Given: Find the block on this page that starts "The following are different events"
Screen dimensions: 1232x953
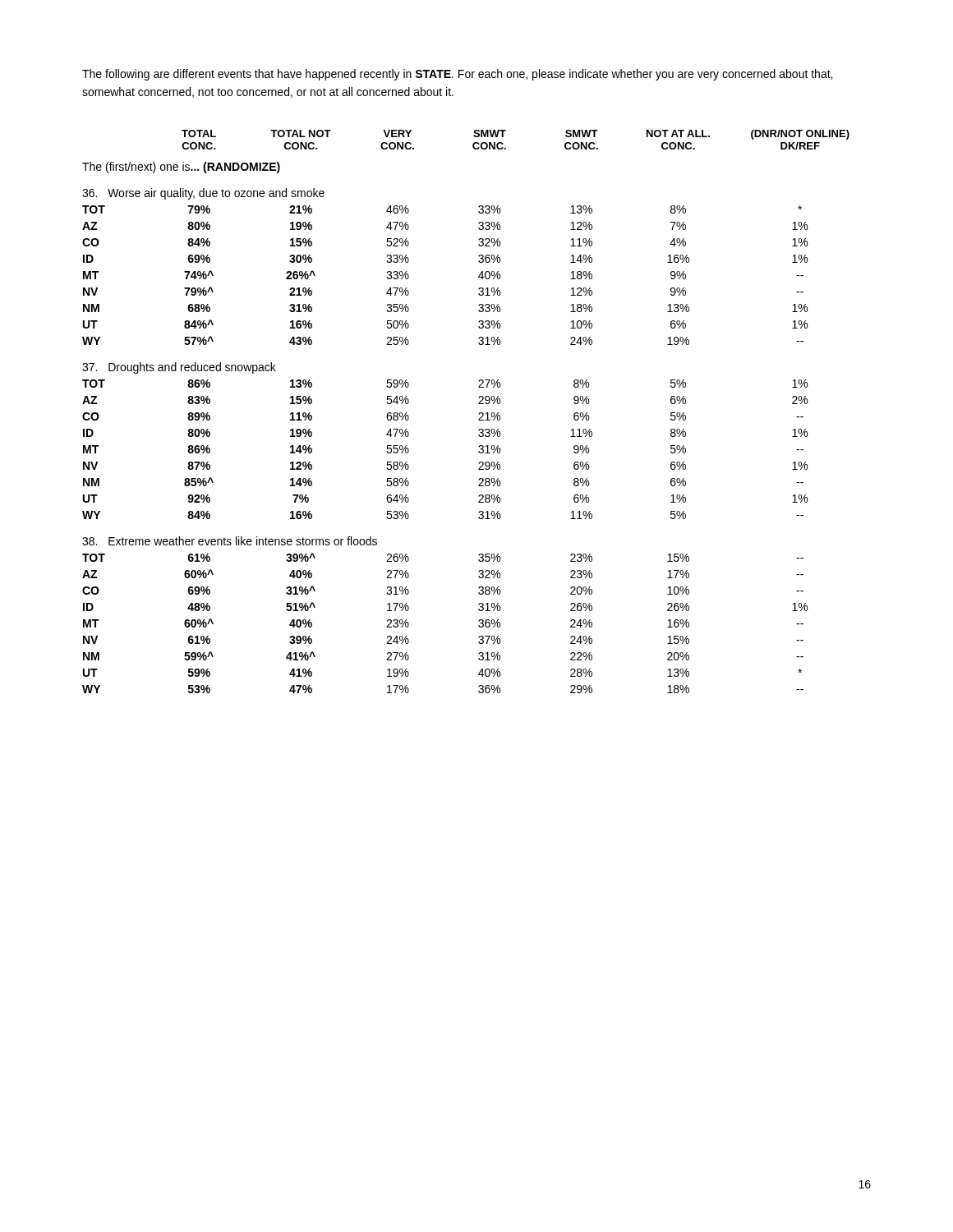Looking at the screenshot, I should click(458, 83).
